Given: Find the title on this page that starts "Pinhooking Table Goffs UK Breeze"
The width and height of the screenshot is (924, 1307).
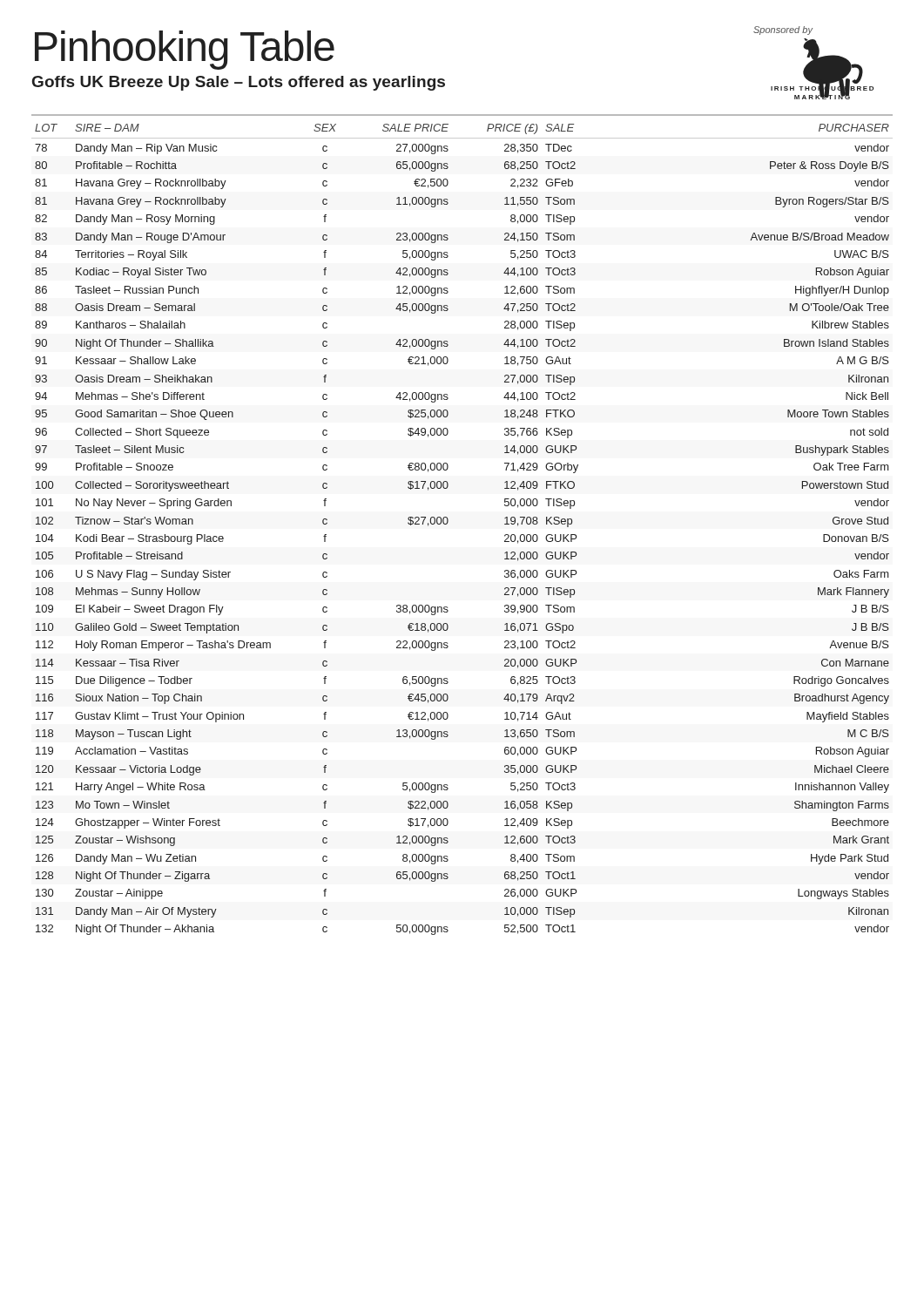Looking at the screenshot, I should (239, 58).
